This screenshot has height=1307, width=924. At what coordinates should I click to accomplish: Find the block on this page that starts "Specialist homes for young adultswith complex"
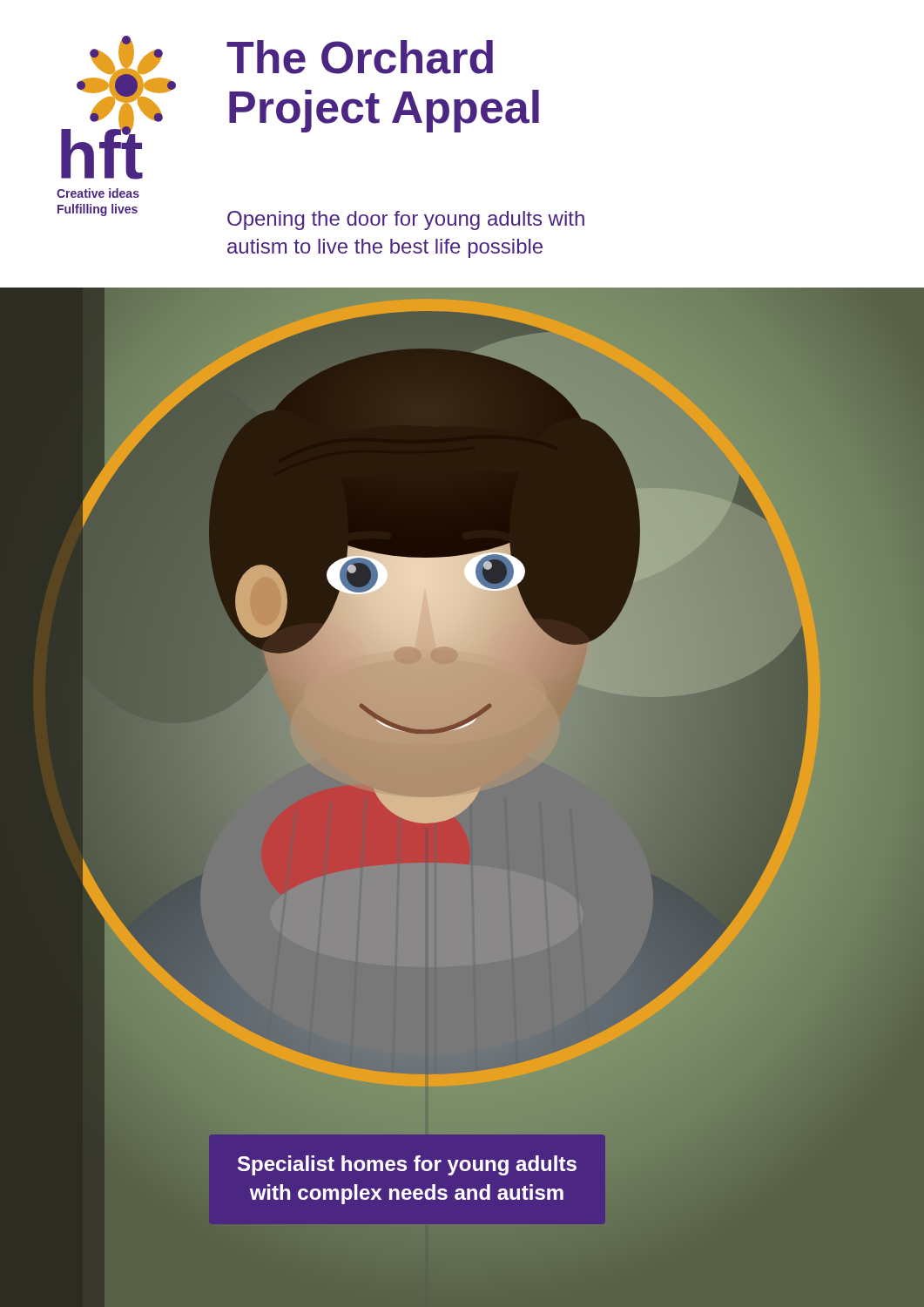pyautogui.click(x=407, y=1179)
